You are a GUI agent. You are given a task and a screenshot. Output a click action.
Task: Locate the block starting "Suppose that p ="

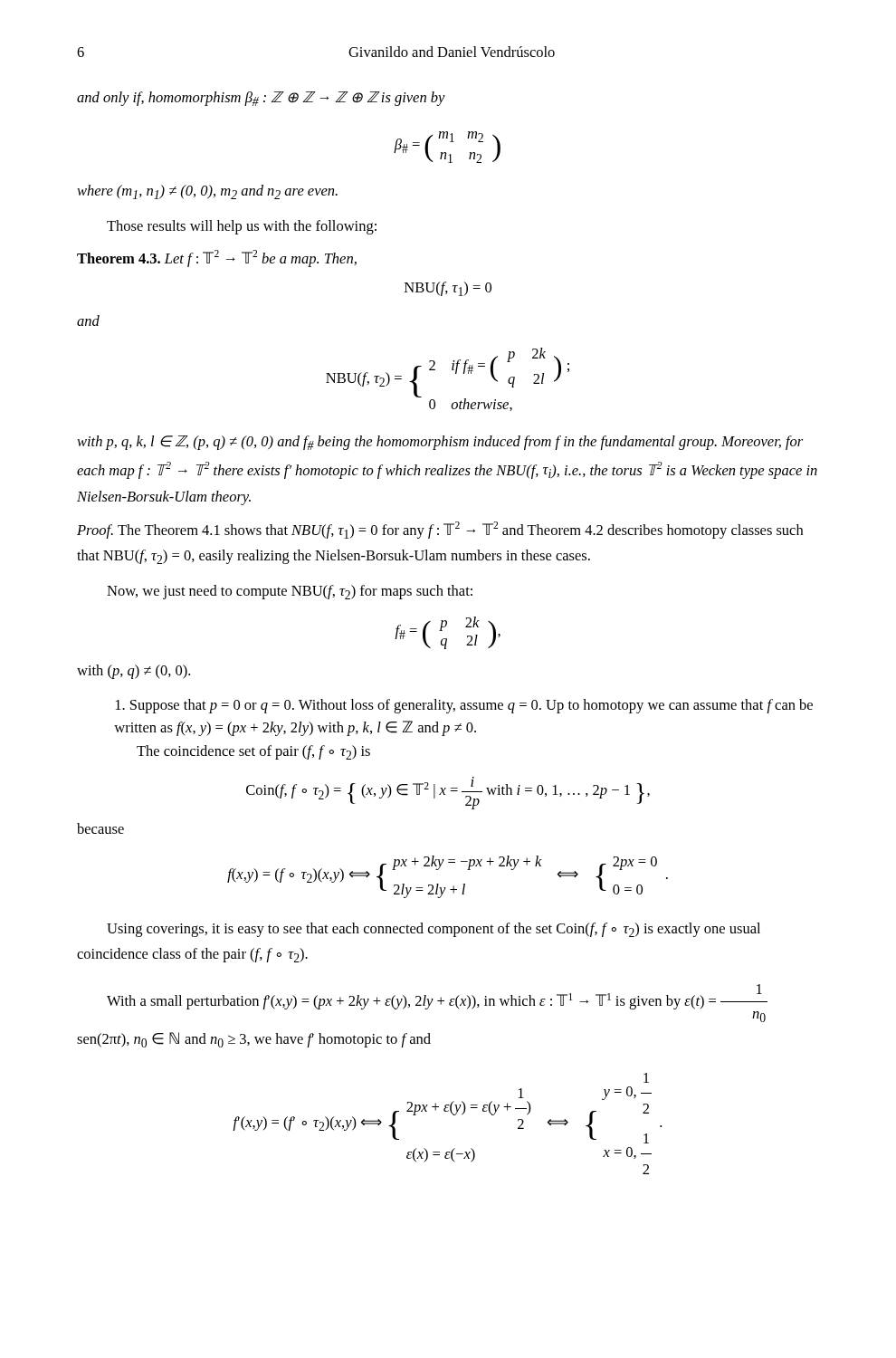click(x=464, y=716)
